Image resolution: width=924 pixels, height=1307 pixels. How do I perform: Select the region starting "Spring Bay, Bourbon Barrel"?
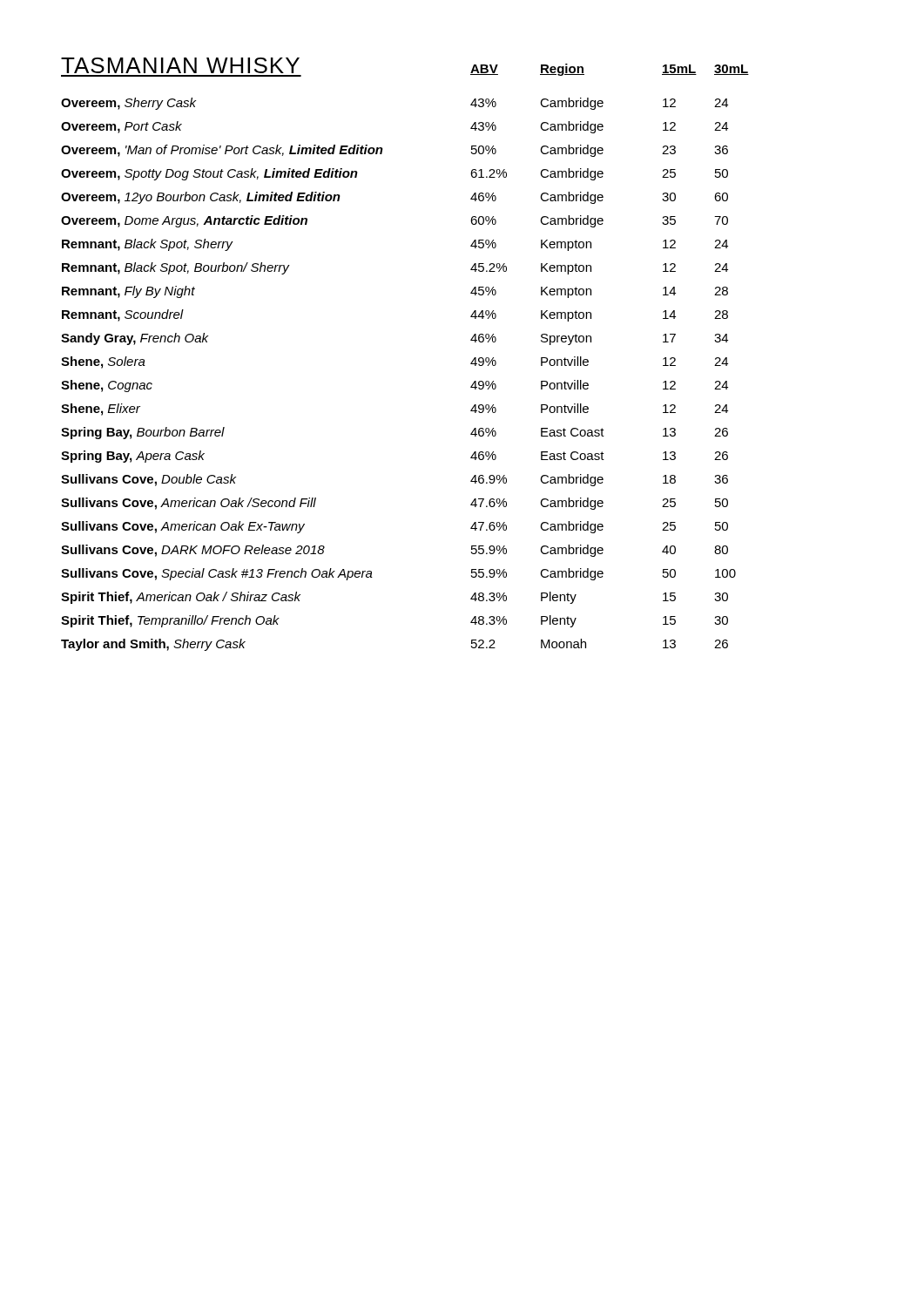tap(141, 433)
